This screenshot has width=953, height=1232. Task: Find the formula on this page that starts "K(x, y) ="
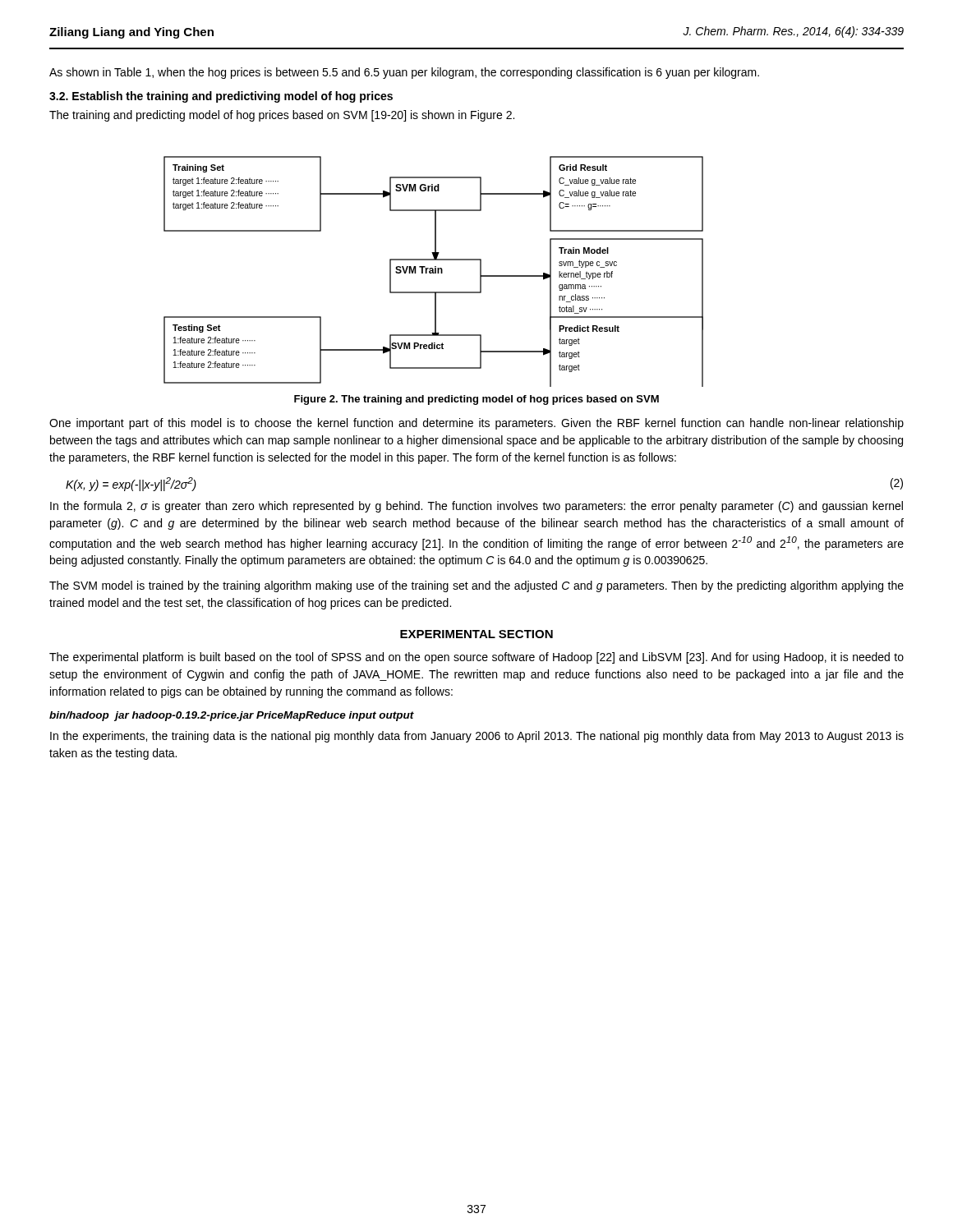(125, 484)
